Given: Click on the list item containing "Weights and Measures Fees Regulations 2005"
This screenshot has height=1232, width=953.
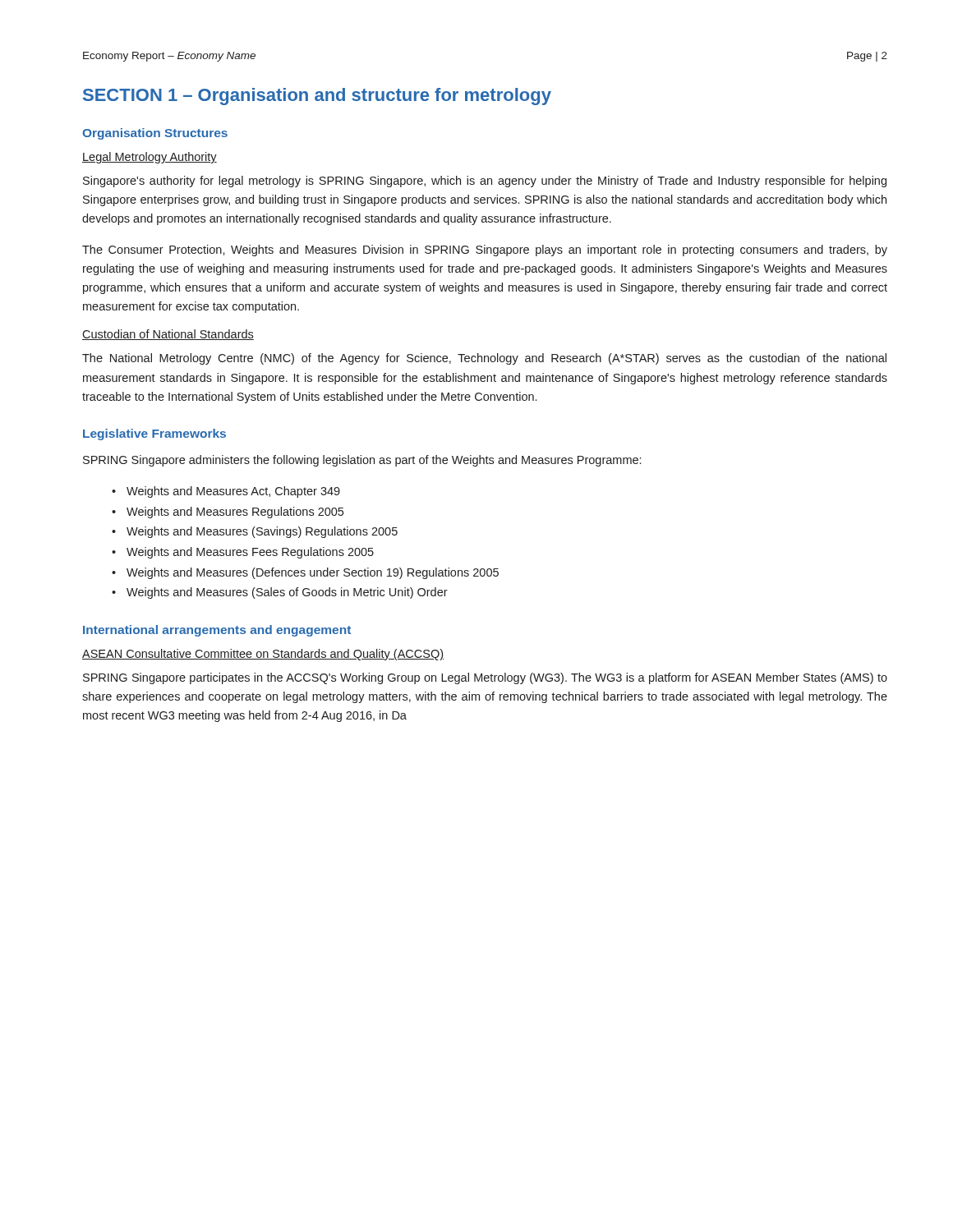Looking at the screenshot, I should (x=250, y=552).
